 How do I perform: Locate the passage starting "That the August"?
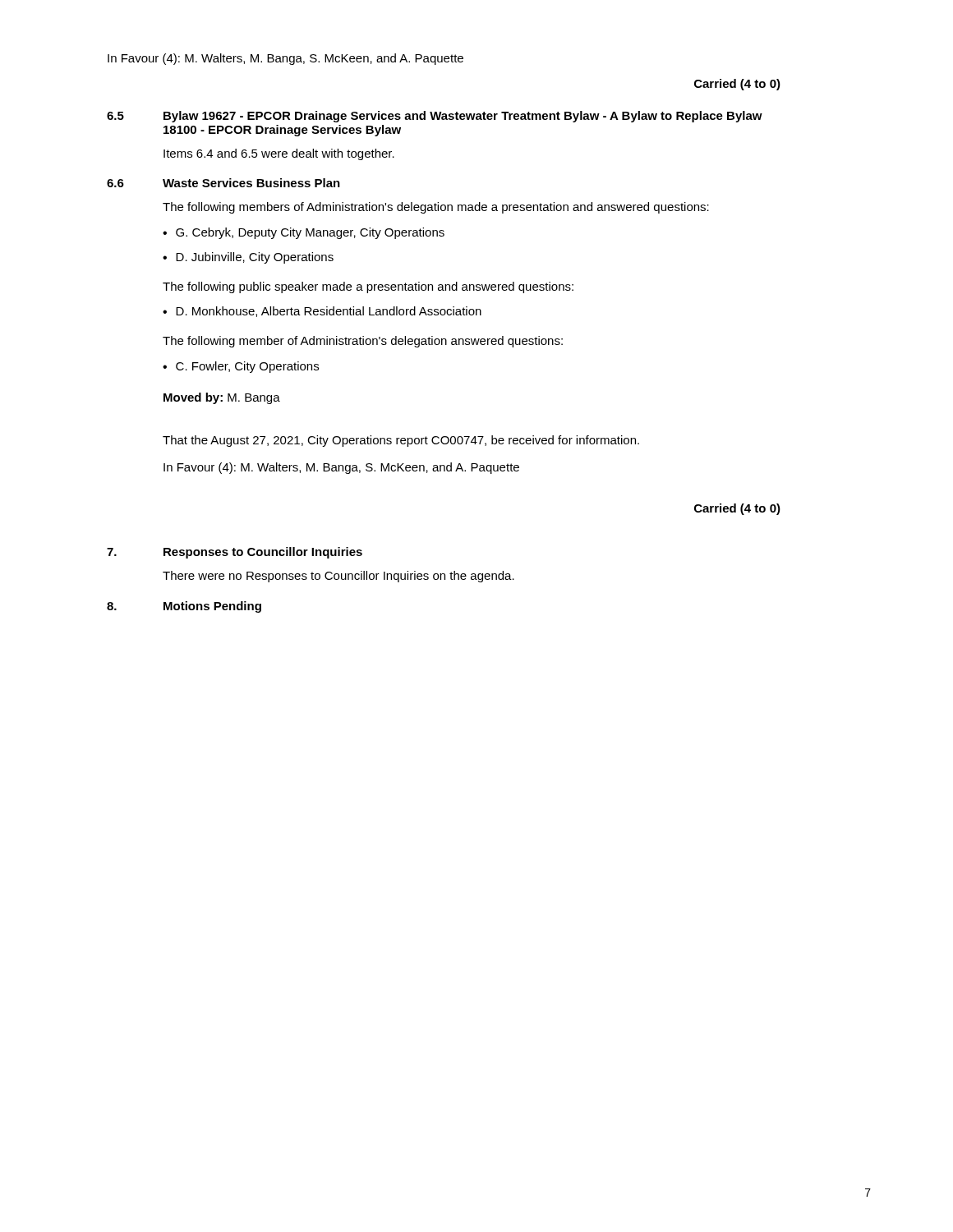(401, 440)
